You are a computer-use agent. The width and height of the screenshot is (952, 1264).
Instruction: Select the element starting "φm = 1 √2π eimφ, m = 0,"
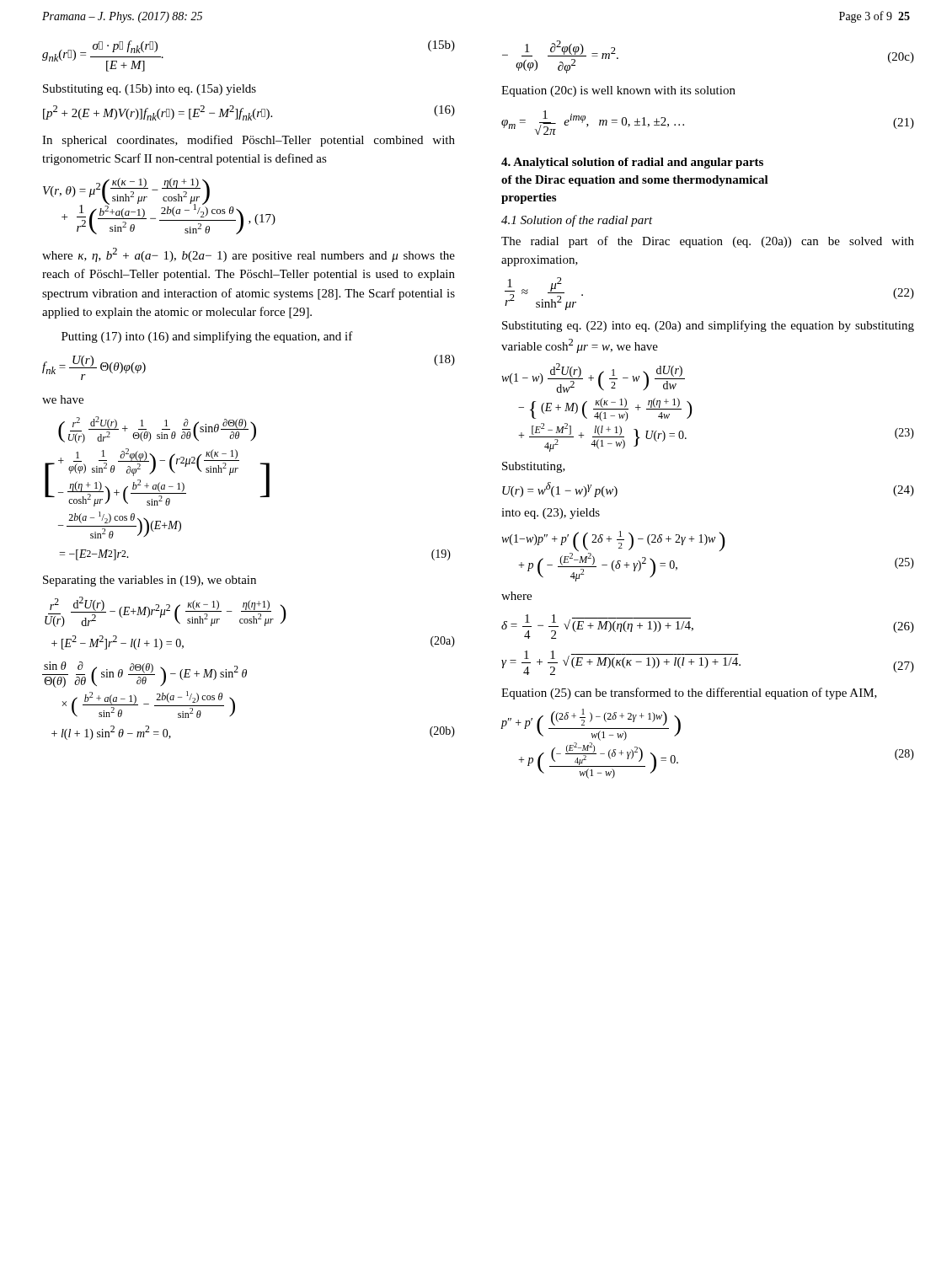[567, 123]
